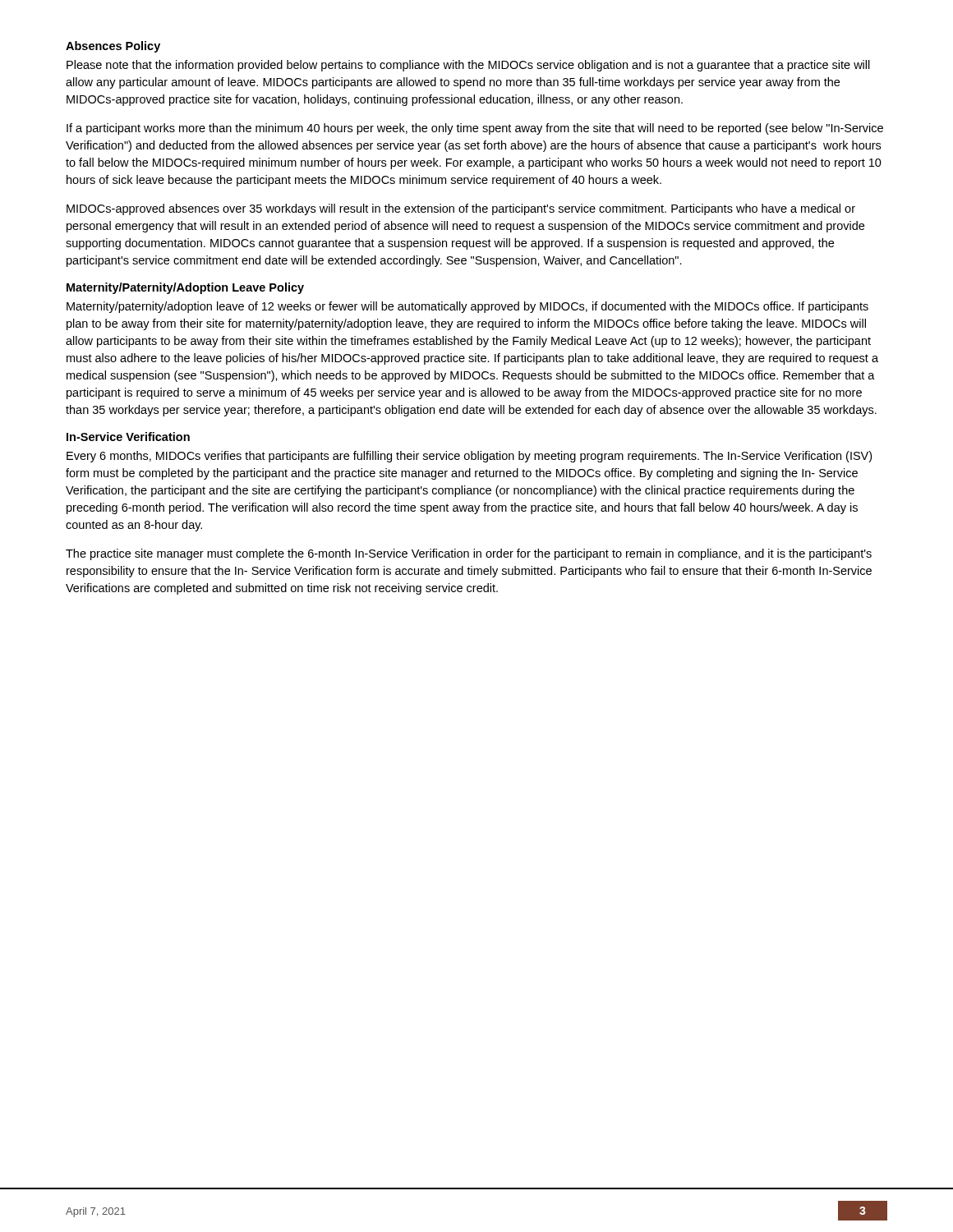Click the passage that begins "The practice site manager"
This screenshot has width=953, height=1232.
pos(469,571)
